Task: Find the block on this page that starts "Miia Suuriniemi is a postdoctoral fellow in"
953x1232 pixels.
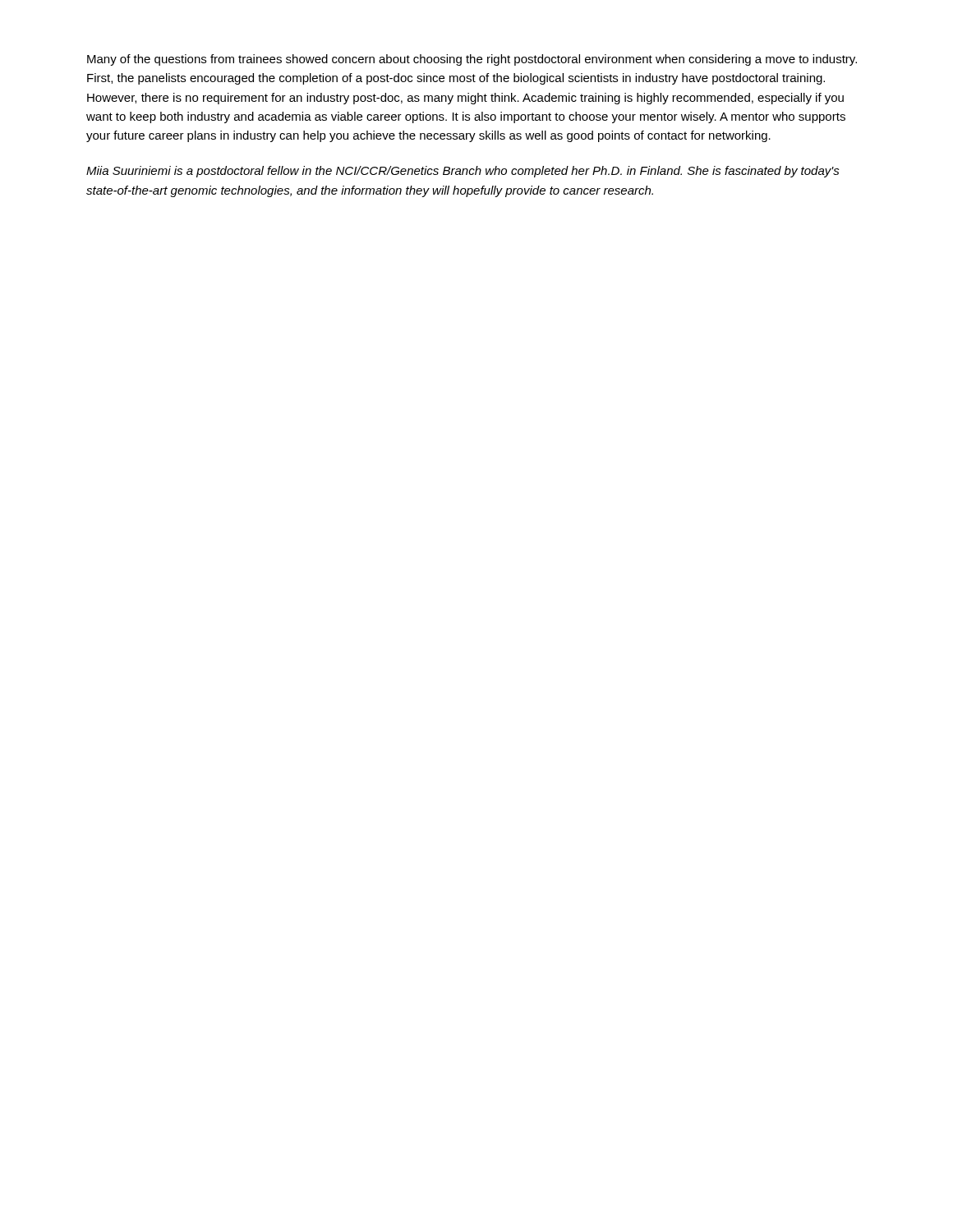Action: pyautogui.click(x=463, y=180)
